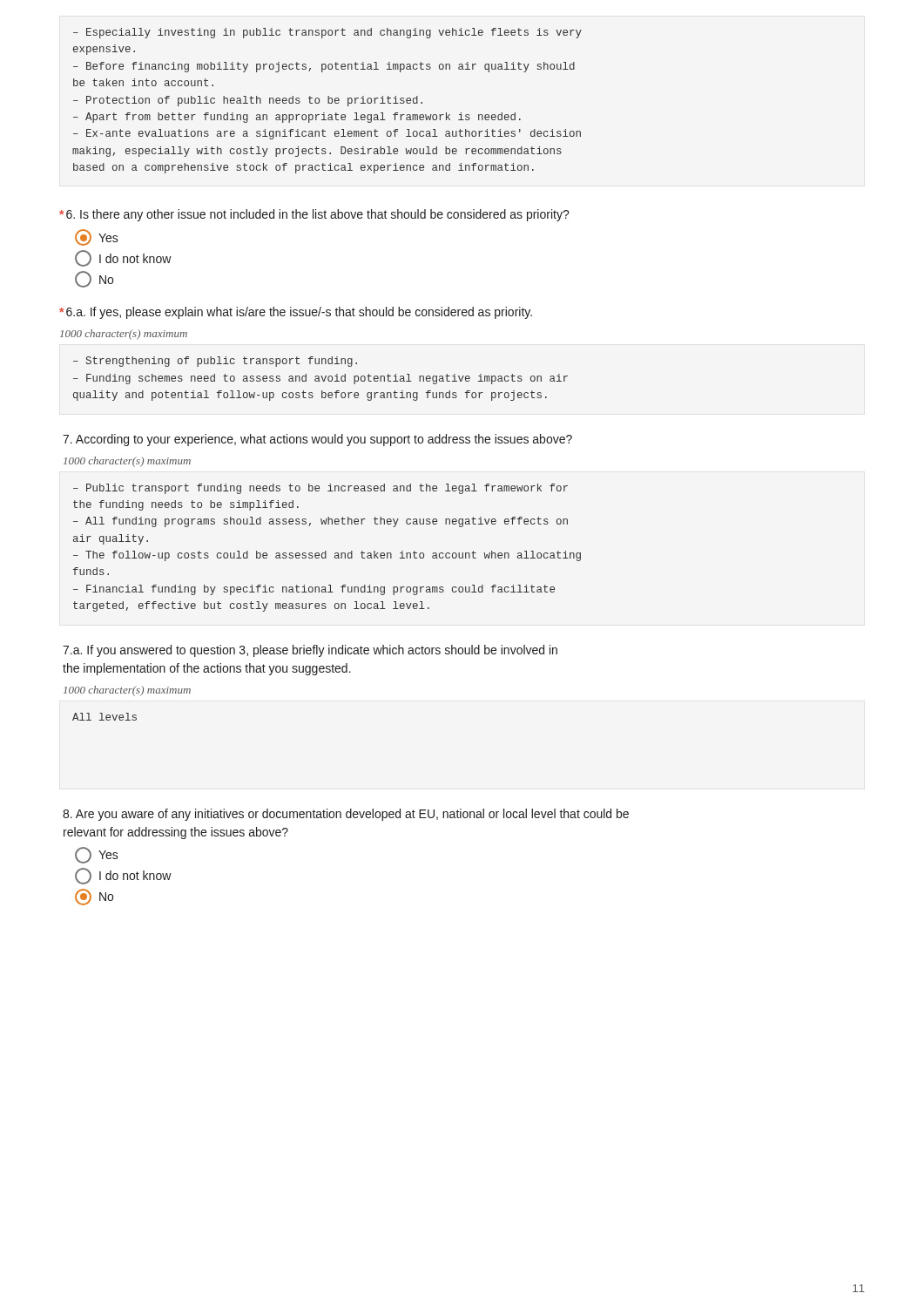Screen dimensions: 1307x924
Task: Click on the text containing "All levels"
Action: click(x=105, y=717)
